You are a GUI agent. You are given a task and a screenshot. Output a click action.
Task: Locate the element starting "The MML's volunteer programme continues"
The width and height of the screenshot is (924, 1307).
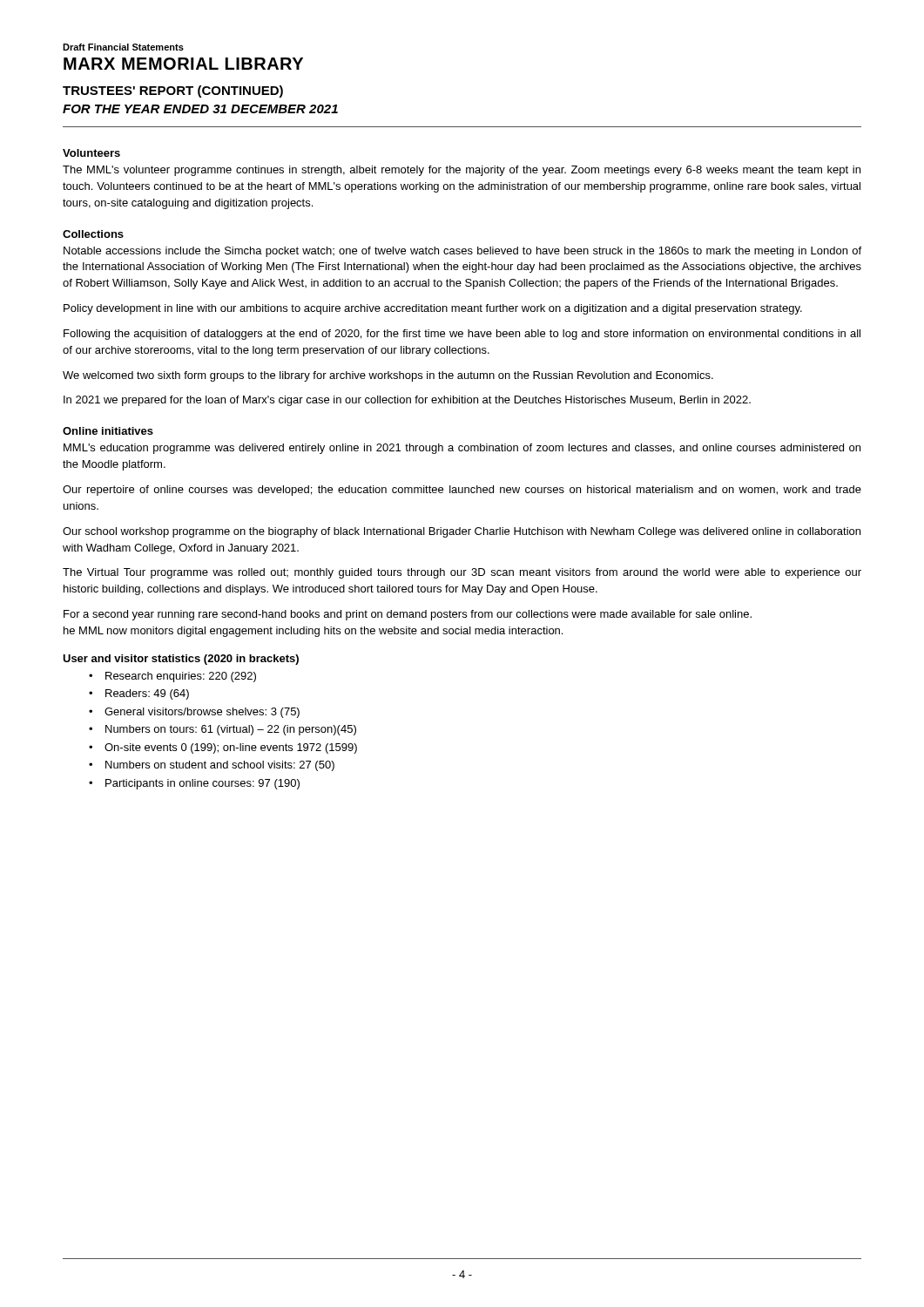tap(462, 186)
